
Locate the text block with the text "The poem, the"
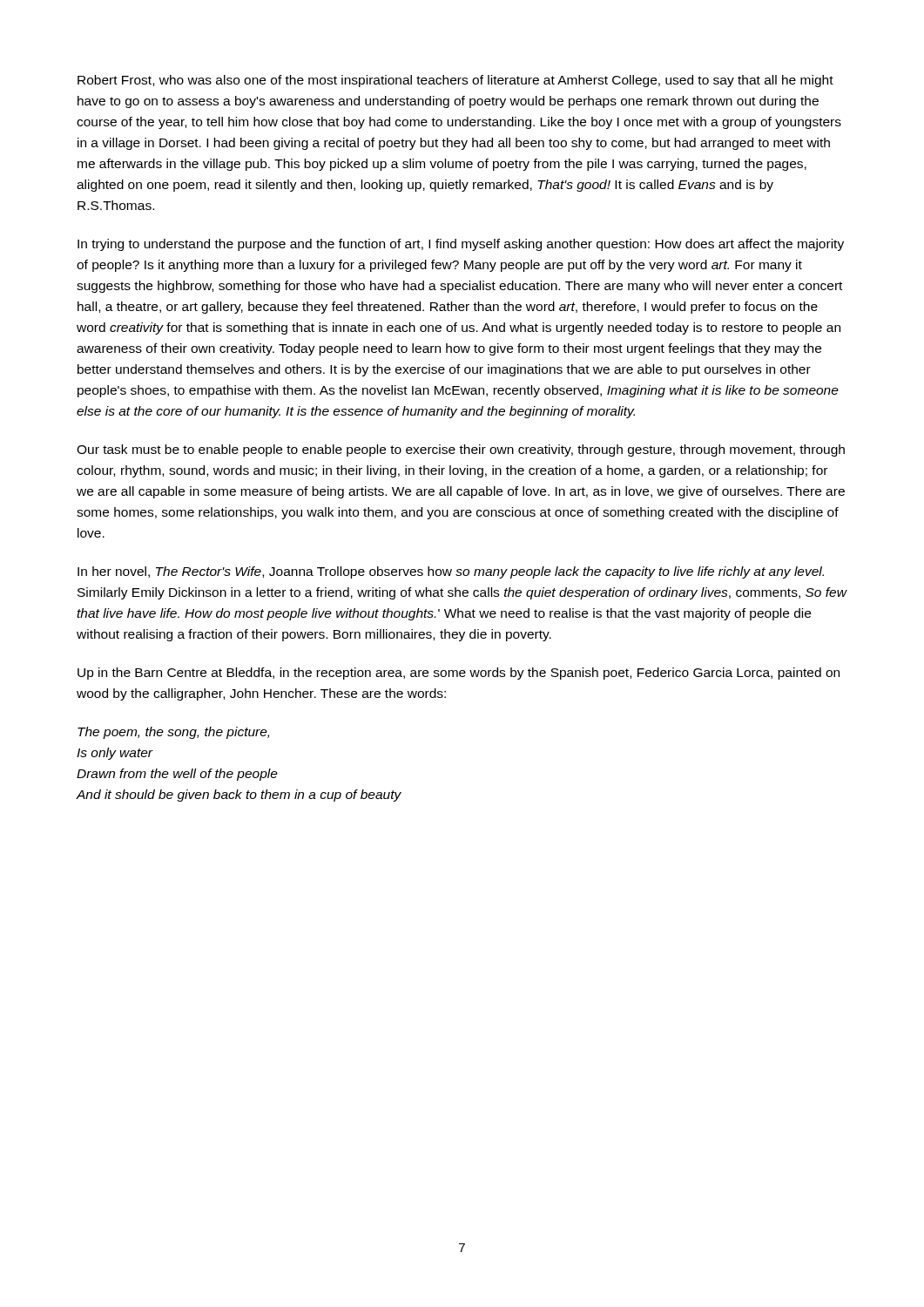pyautogui.click(x=239, y=763)
